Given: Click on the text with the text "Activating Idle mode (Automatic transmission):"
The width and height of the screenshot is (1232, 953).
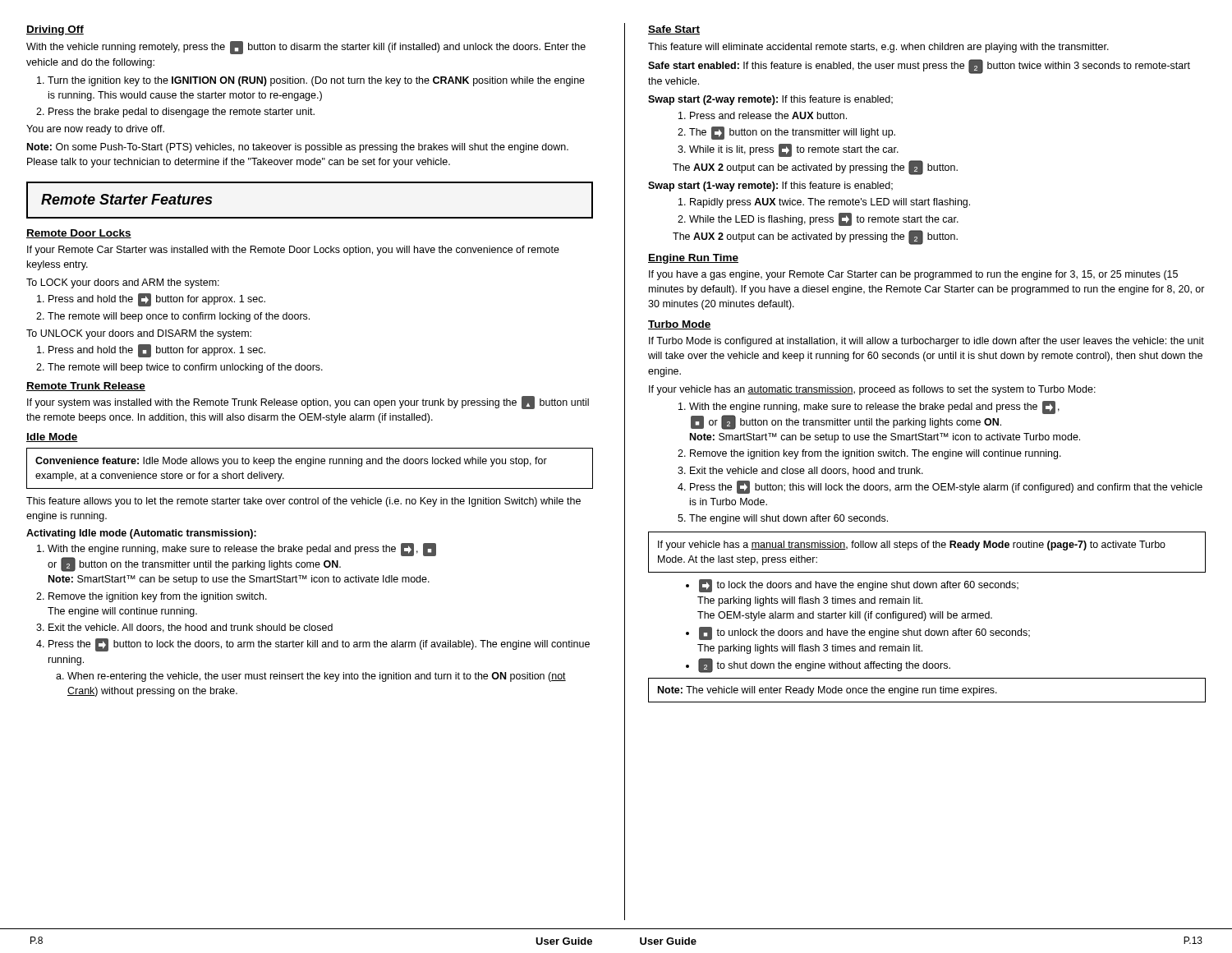Looking at the screenshot, I should pyautogui.click(x=141, y=533).
